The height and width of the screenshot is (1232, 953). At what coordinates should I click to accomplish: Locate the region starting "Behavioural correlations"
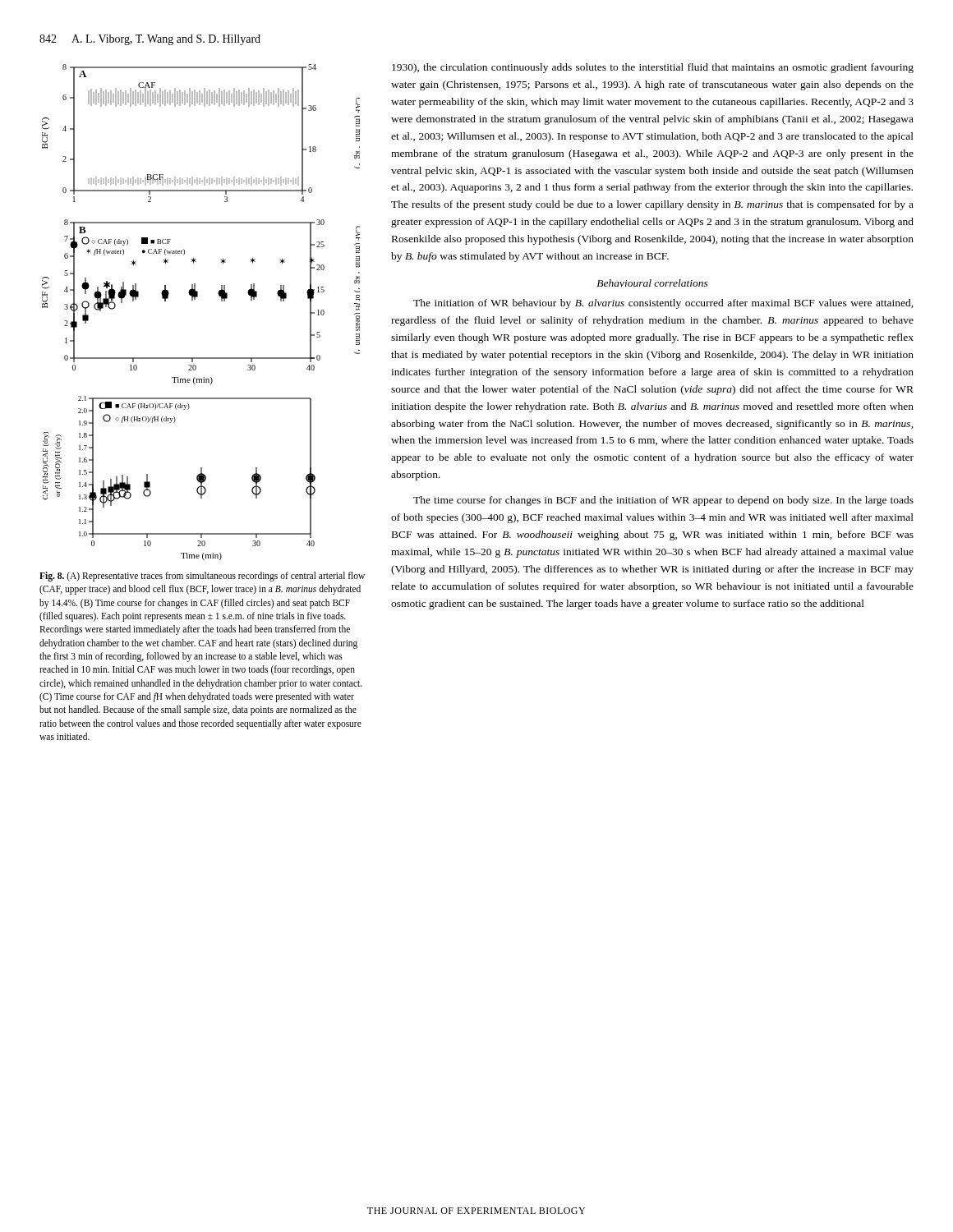point(652,283)
